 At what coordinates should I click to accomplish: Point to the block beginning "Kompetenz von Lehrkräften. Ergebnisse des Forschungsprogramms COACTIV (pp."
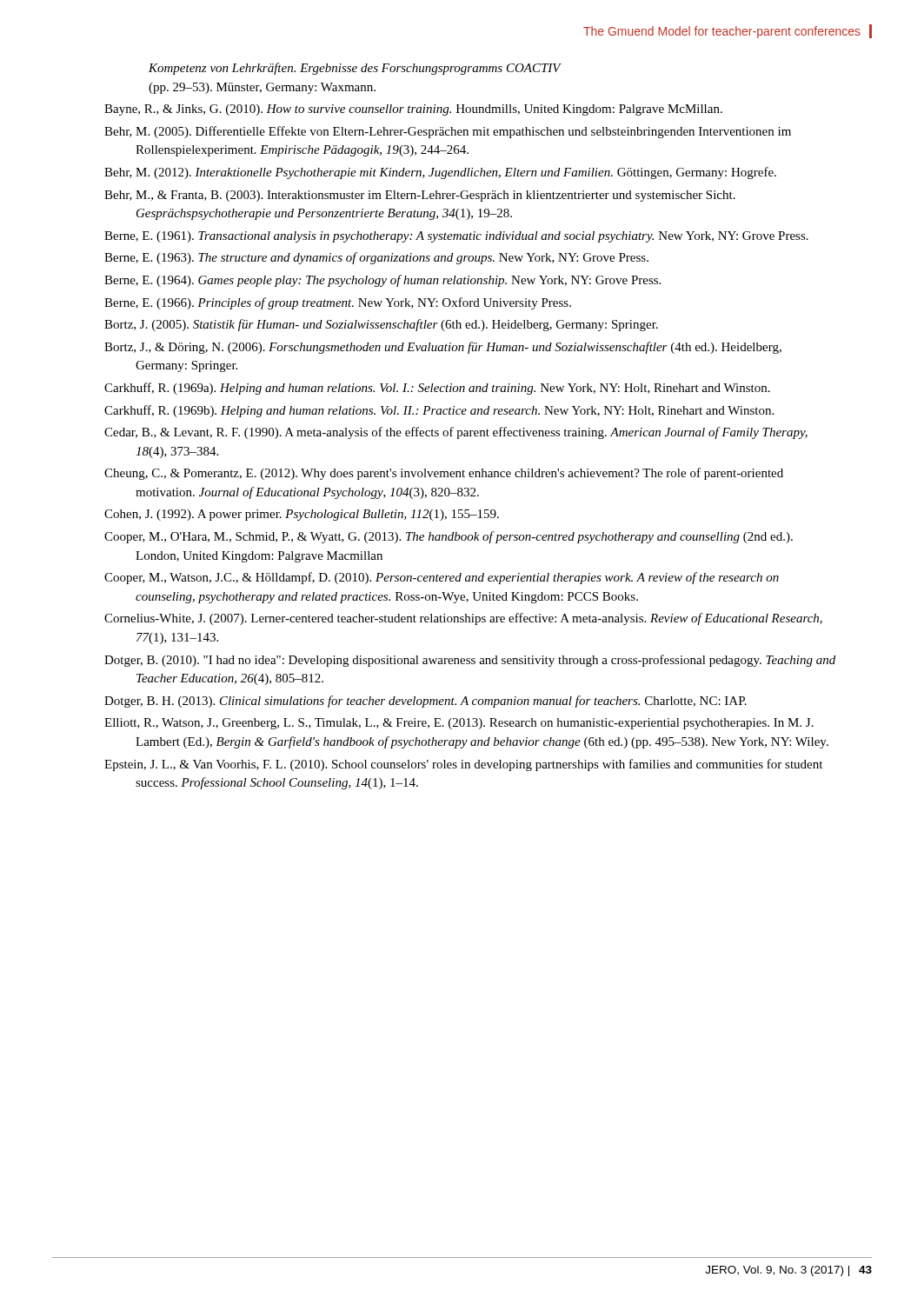pyautogui.click(x=348, y=77)
